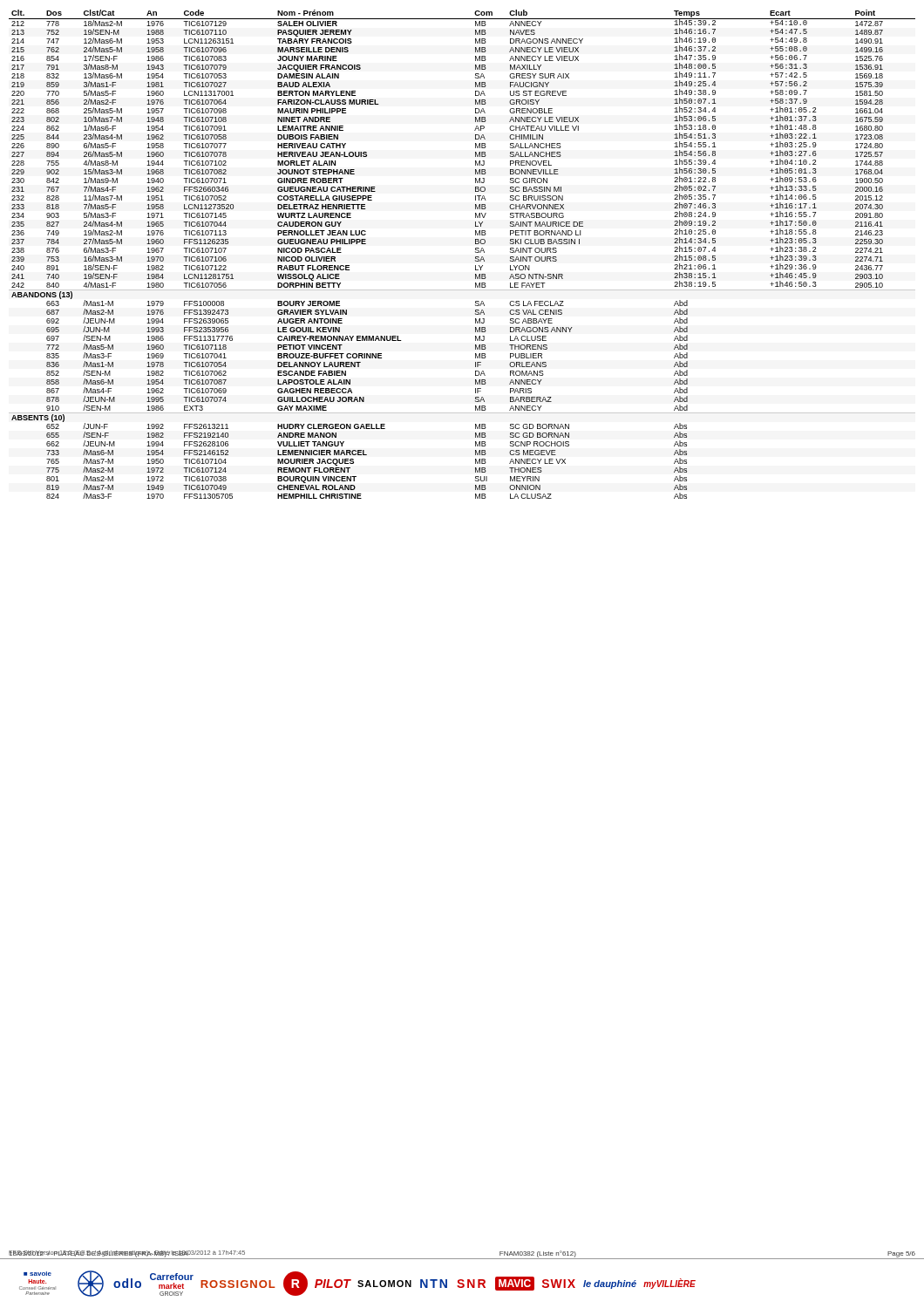This screenshot has height=1308, width=924.
Task: Find the table that mentions "ABSENTS (10)"
Action: click(x=462, y=254)
